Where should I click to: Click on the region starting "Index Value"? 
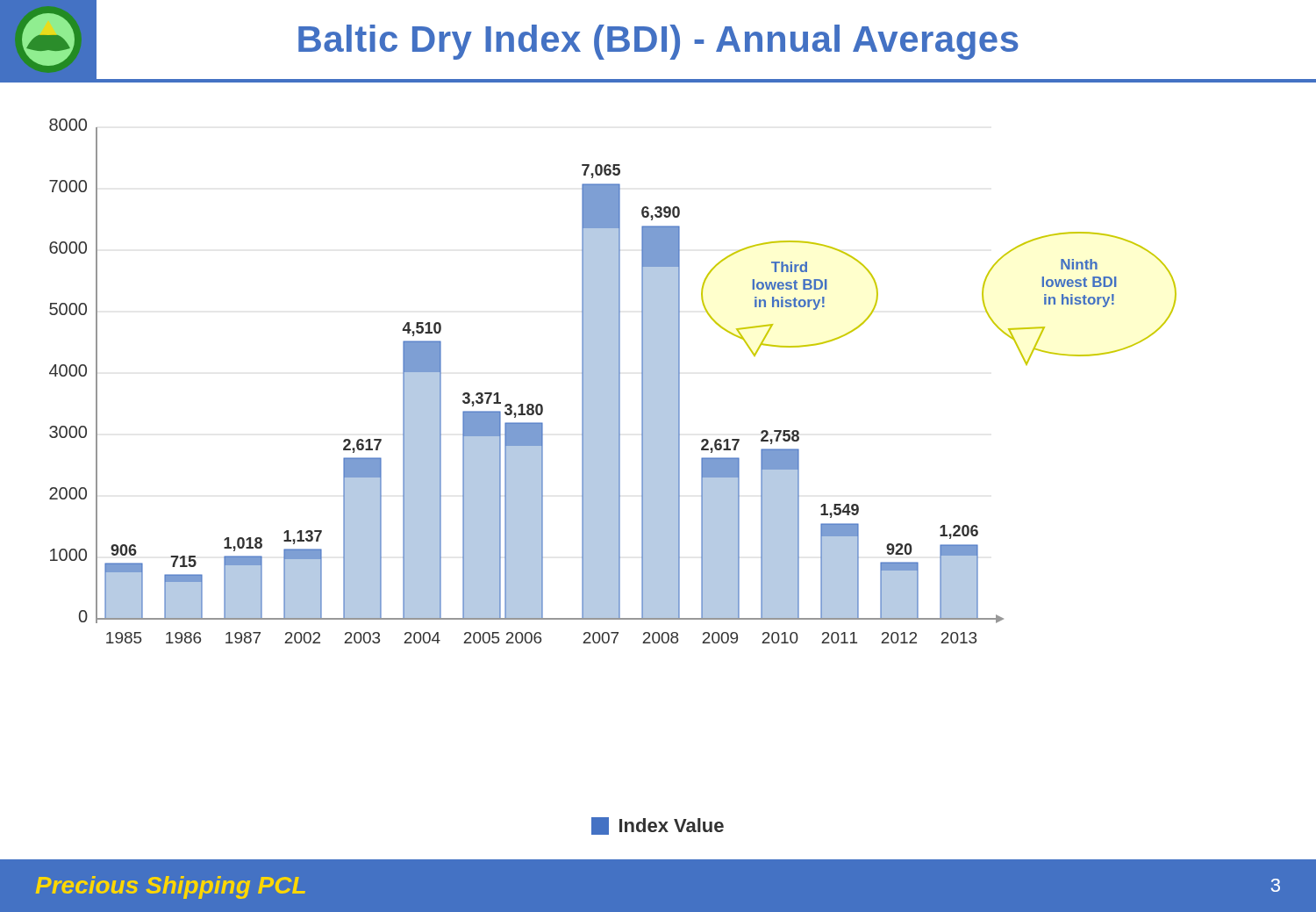(x=658, y=826)
